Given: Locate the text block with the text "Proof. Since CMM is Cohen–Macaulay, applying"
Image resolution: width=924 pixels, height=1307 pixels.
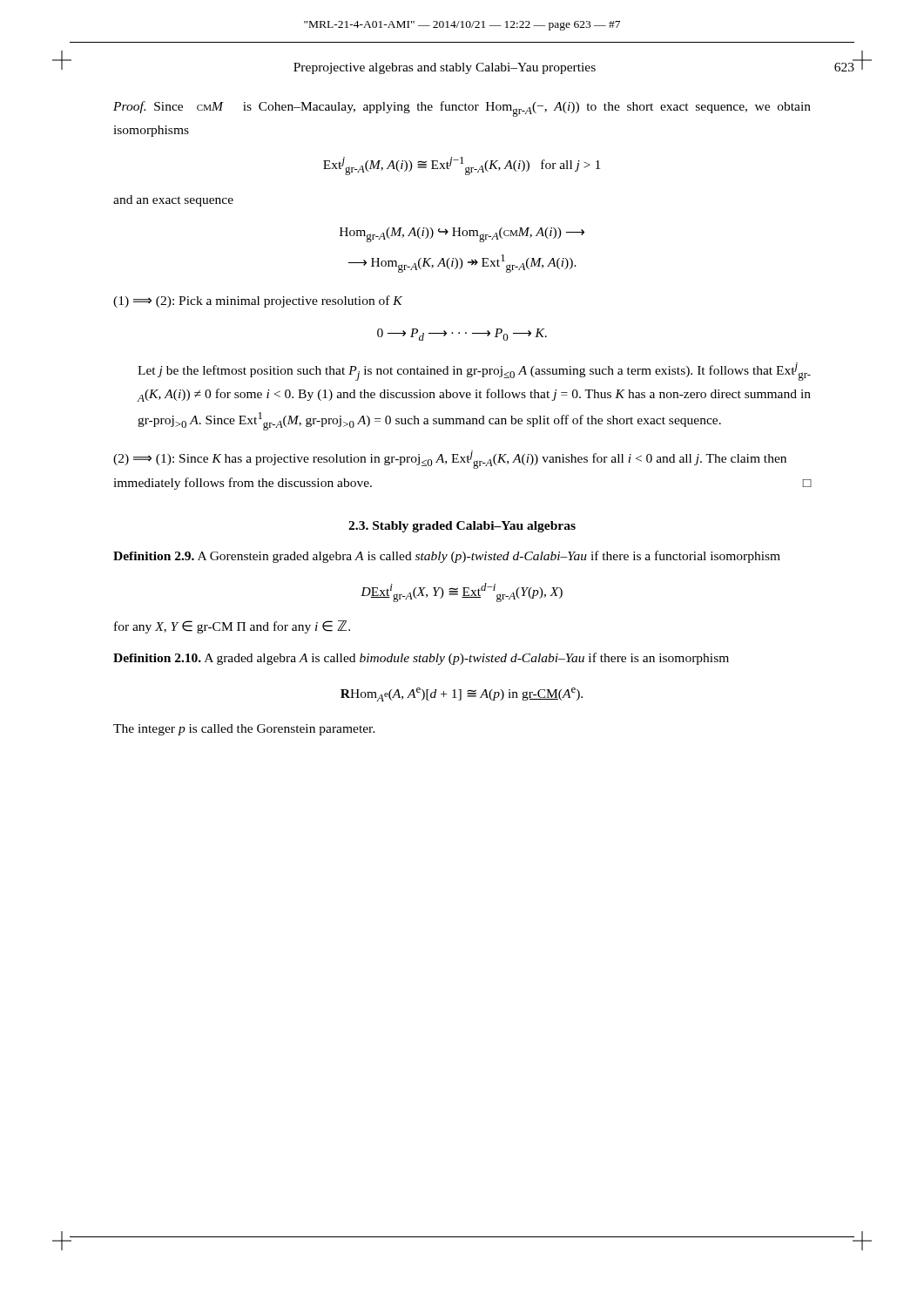Looking at the screenshot, I should click(x=462, y=118).
